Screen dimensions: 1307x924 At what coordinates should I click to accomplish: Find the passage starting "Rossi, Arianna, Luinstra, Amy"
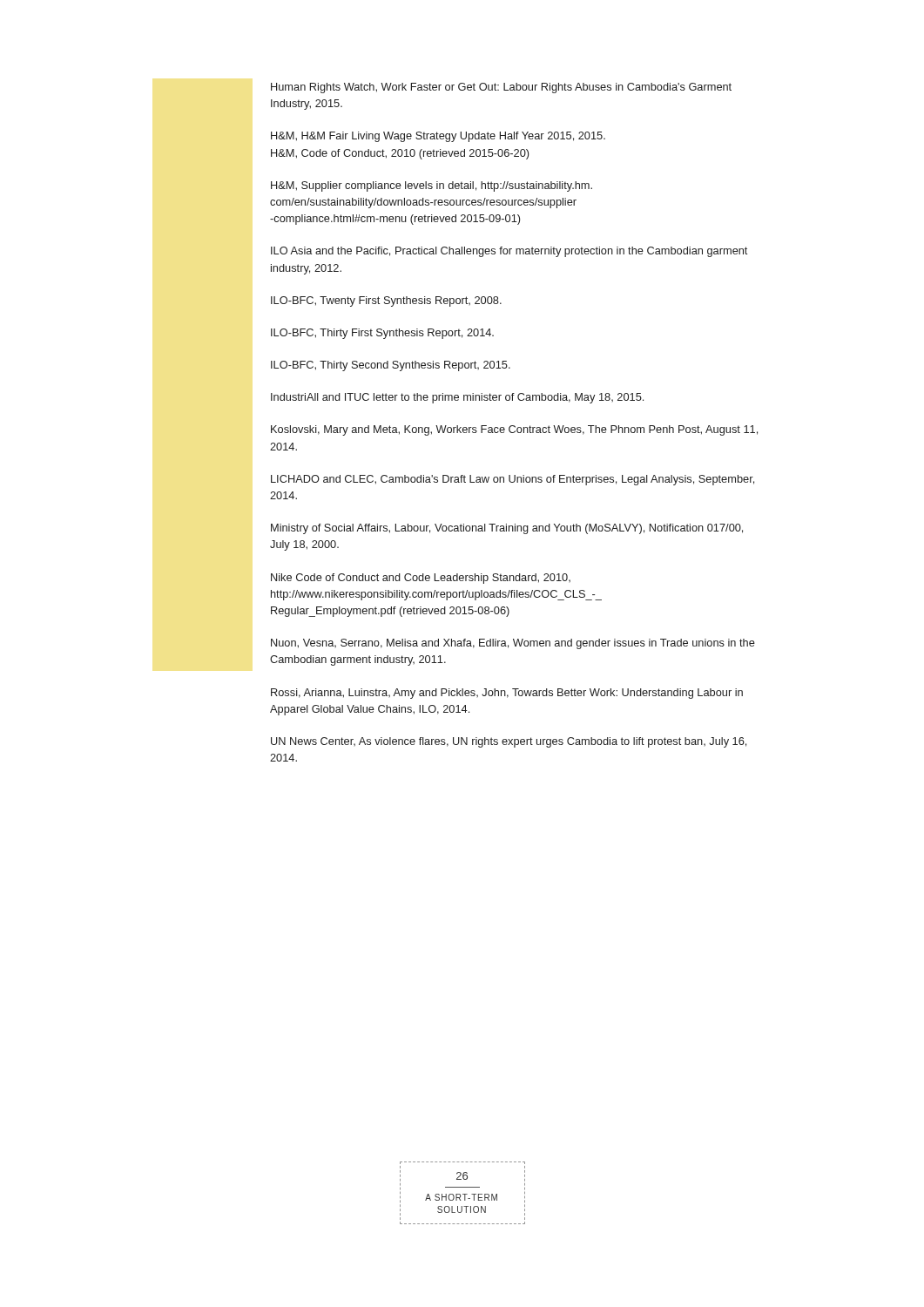coord(507,700)
